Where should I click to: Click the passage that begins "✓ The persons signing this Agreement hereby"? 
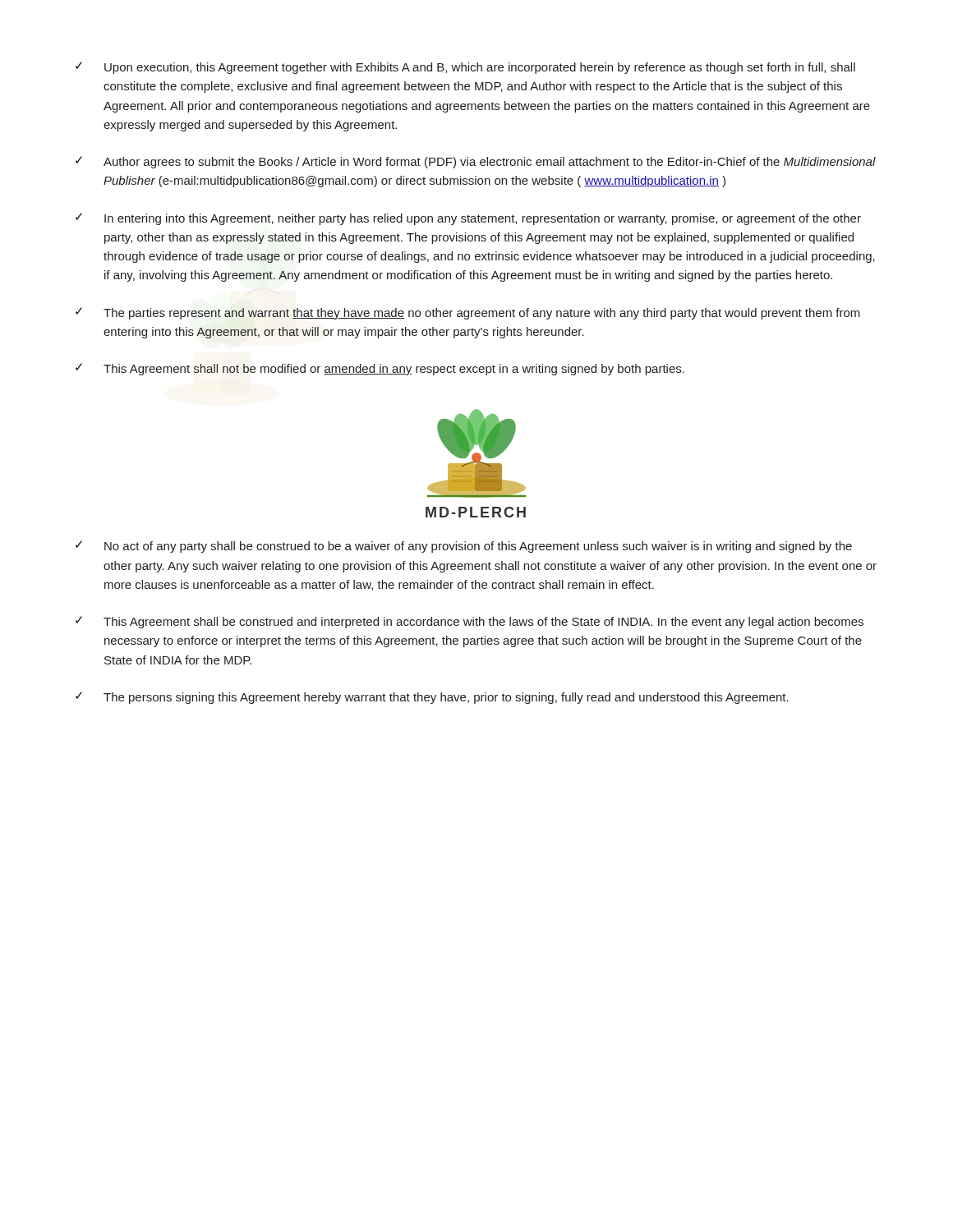(x=476, y=697)
